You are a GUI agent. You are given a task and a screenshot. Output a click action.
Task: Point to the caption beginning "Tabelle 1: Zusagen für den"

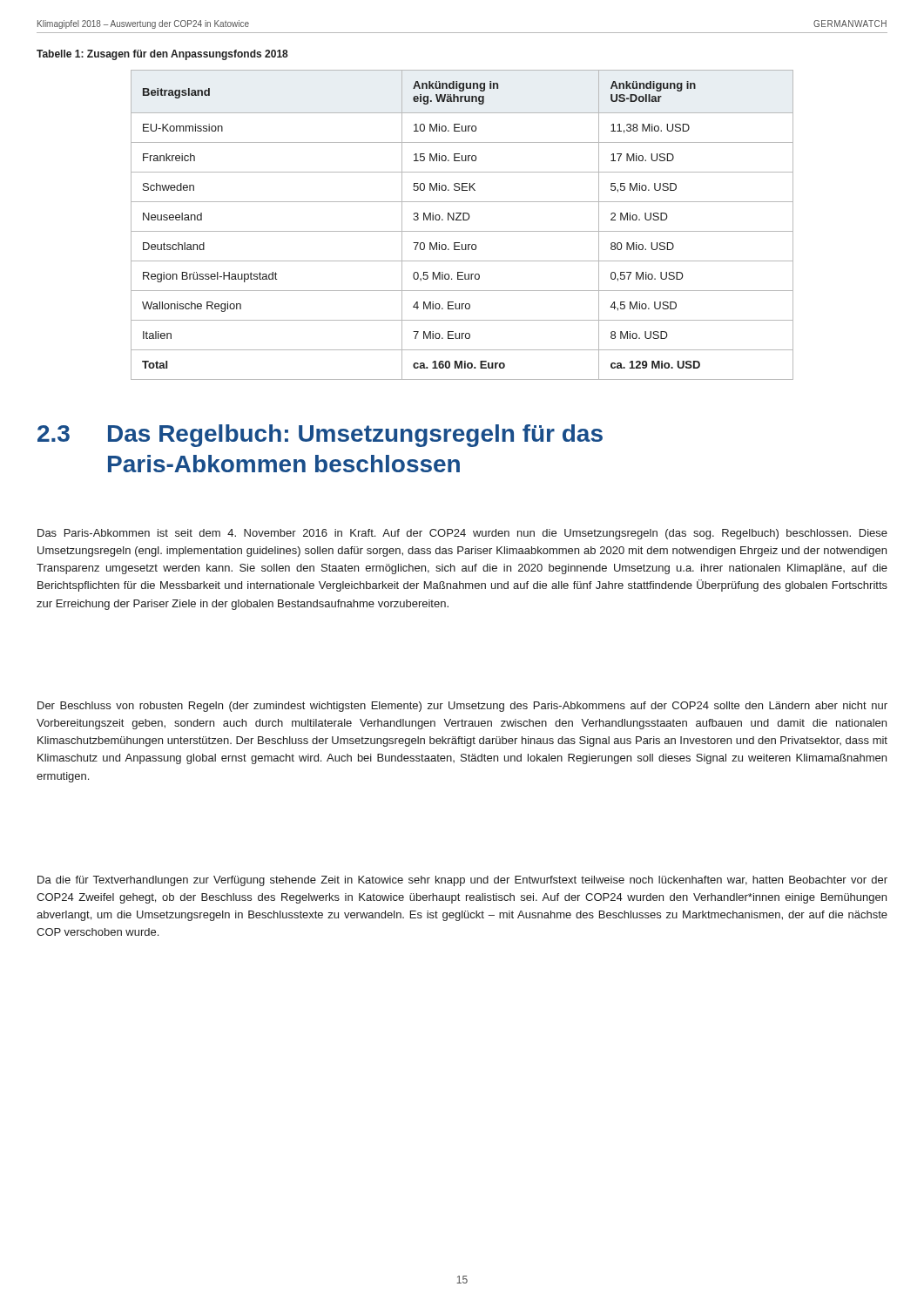pos(162,54)
